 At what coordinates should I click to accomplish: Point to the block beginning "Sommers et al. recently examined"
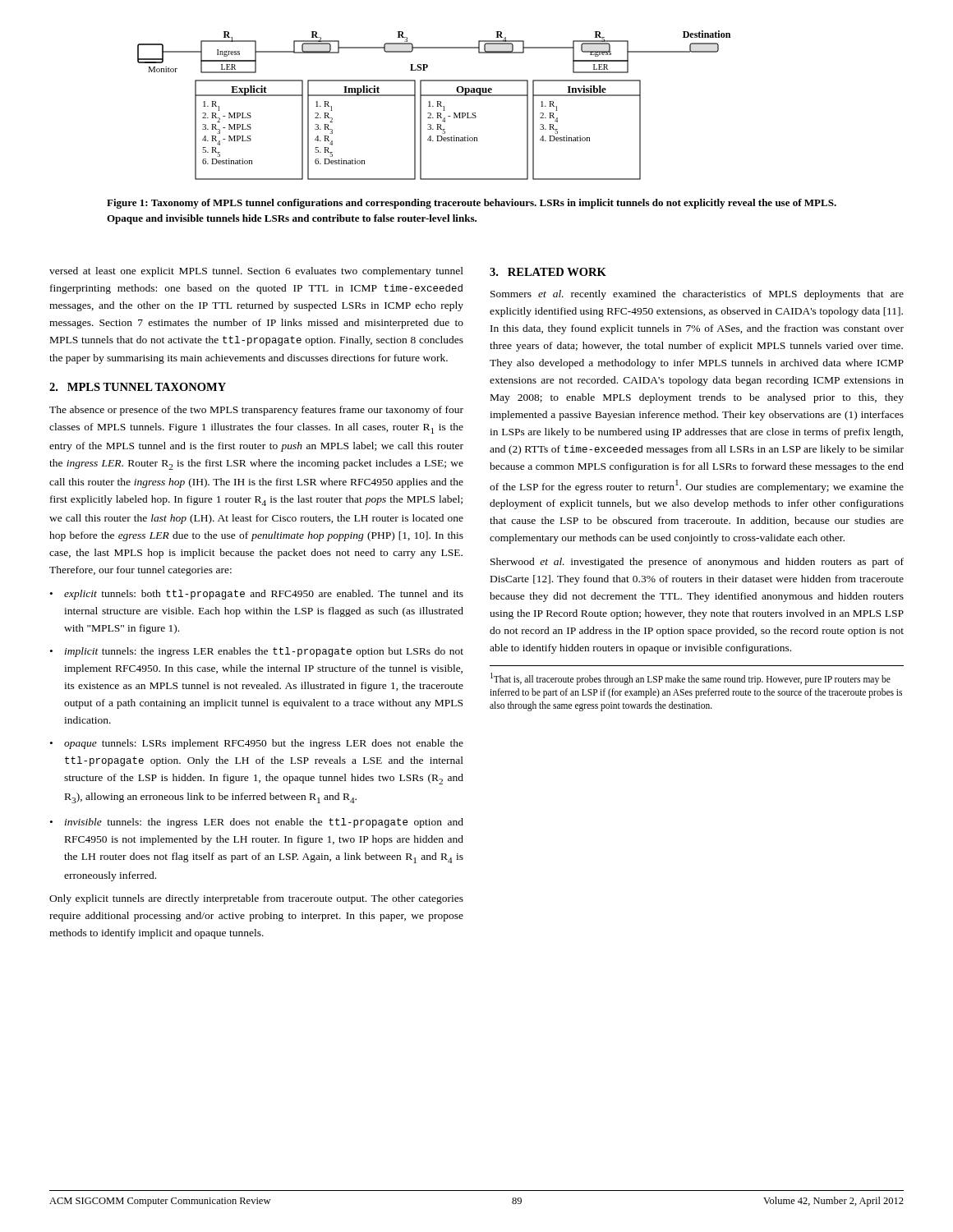pyautogui.click(x=697, y=416)
